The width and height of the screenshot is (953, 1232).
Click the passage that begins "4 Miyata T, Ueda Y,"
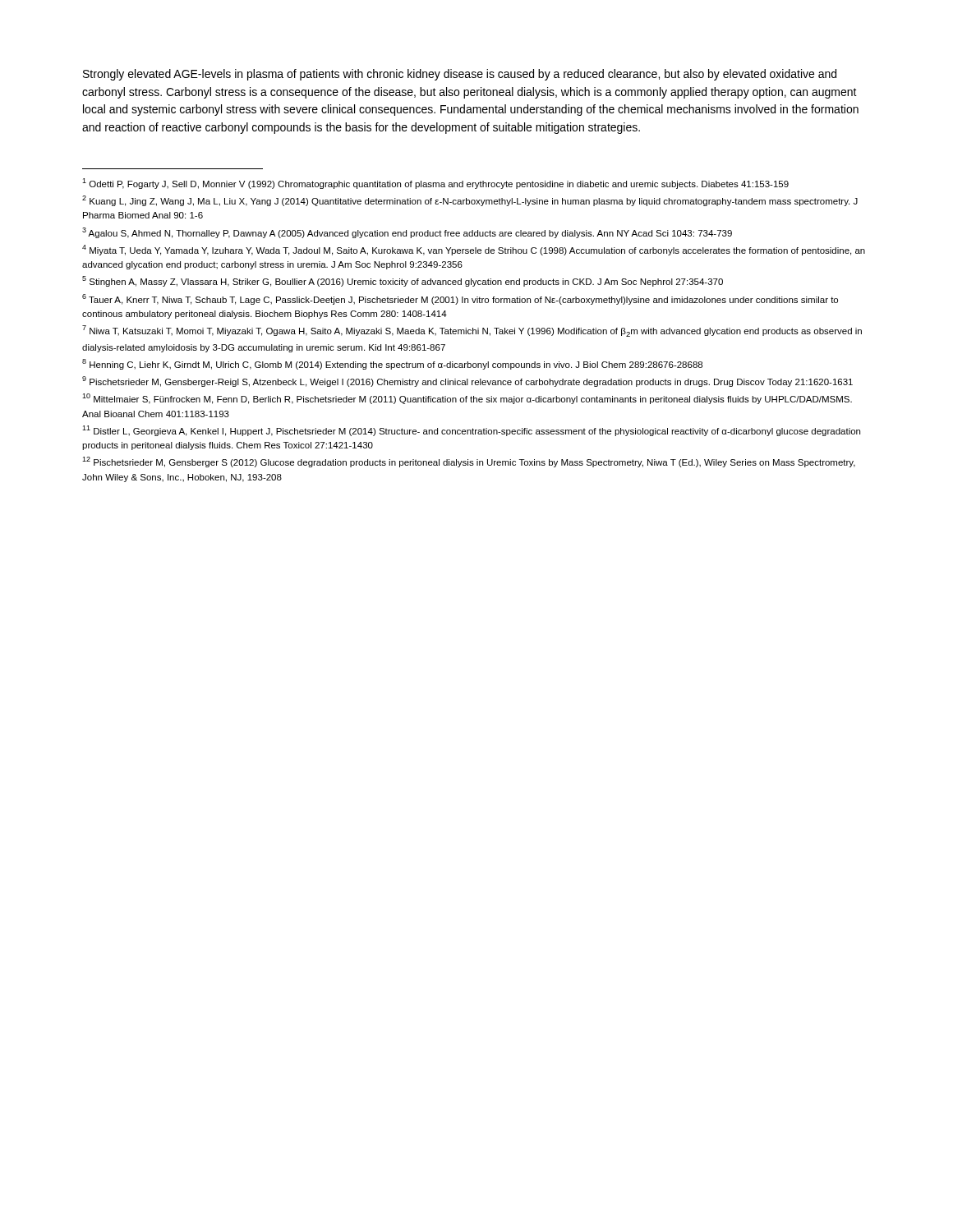[x=474, y=257]
